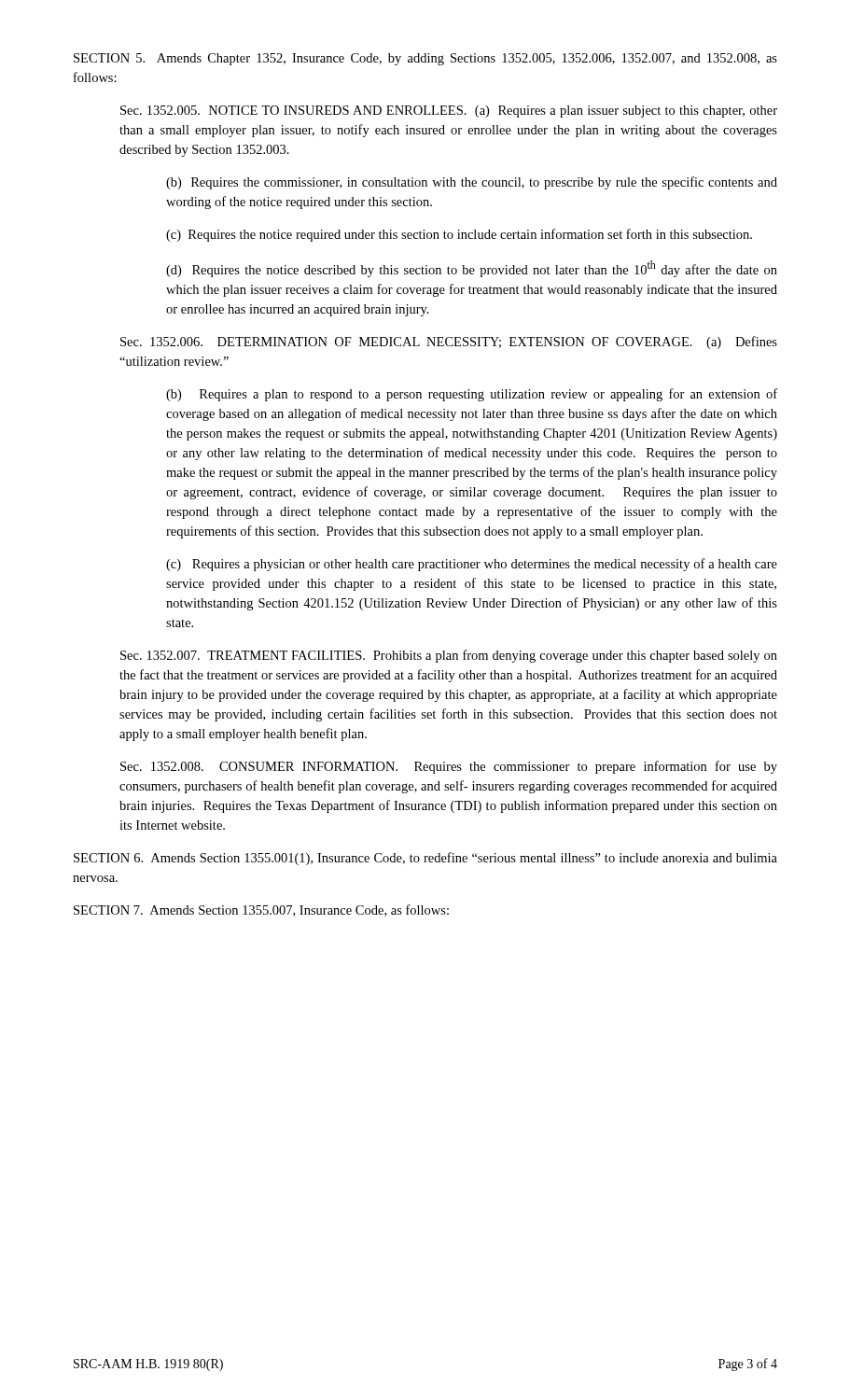Select the text block containing "Sec. 1352.005. NOTICE TO INSUREDS AND"
This screenshot has height=1400, width=850.
[x=448, y=130]
